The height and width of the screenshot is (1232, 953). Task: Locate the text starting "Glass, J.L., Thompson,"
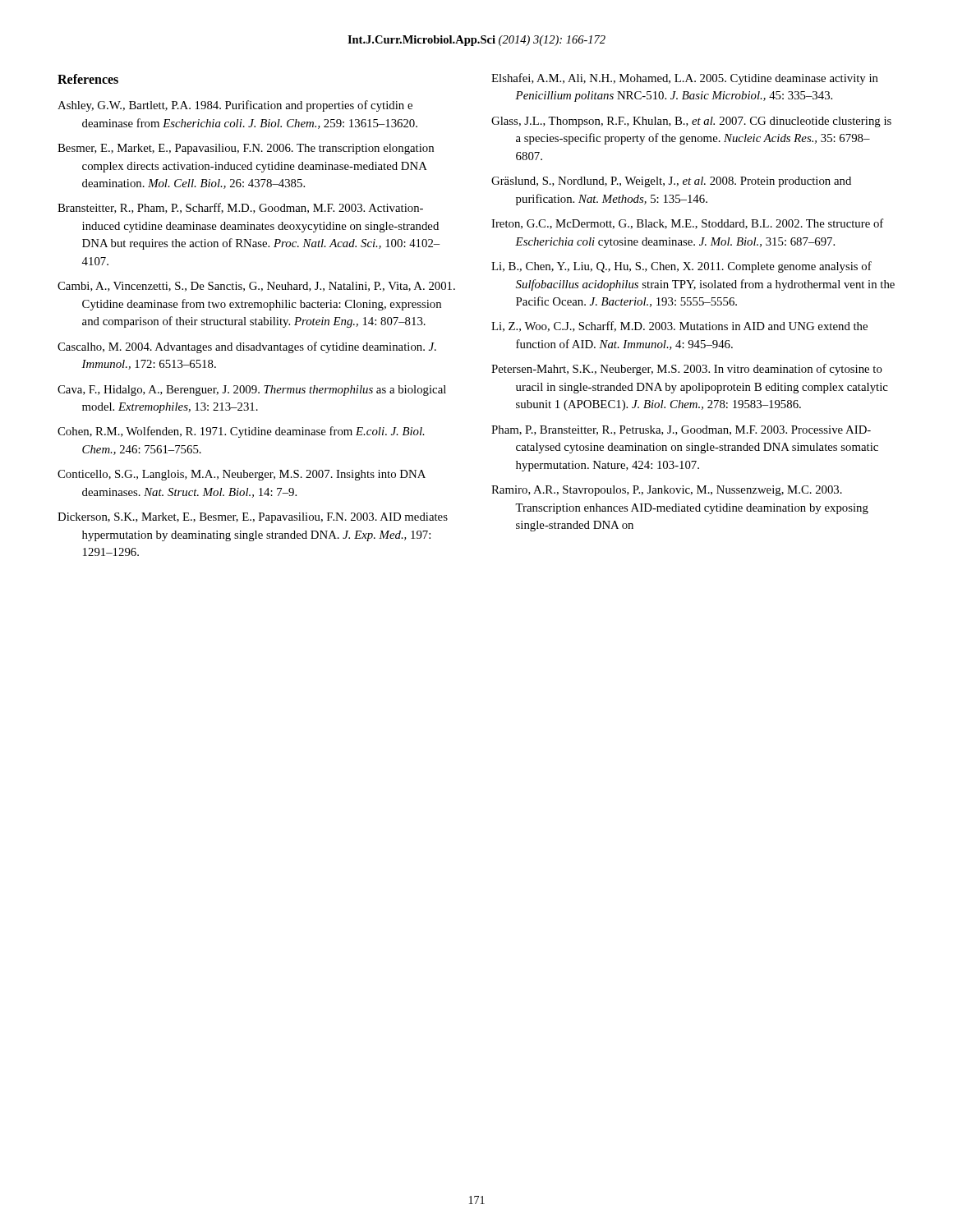pyautogui.click(x=691, y=138)
